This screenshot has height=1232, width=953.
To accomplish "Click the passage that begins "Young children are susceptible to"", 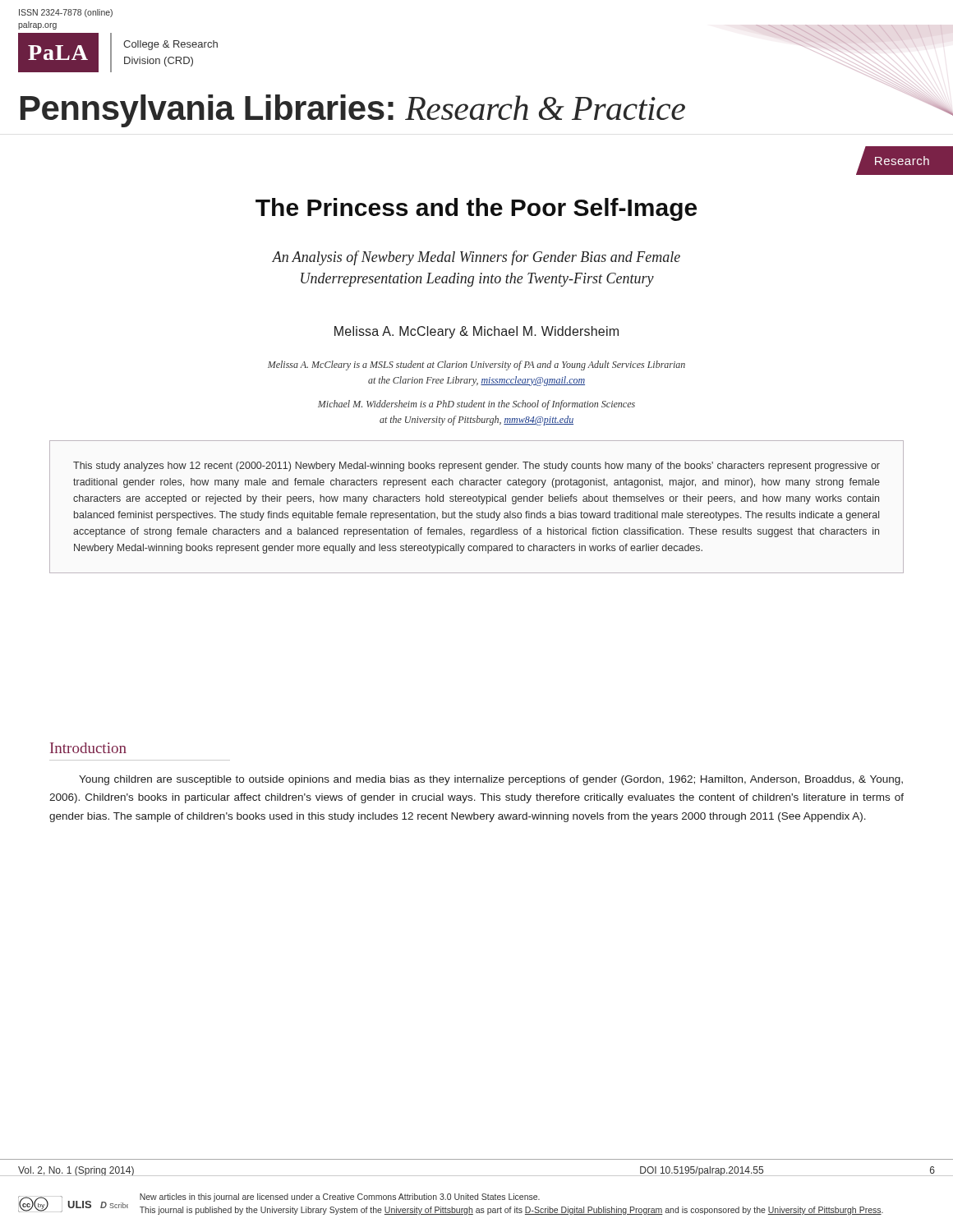I will 476,798.
